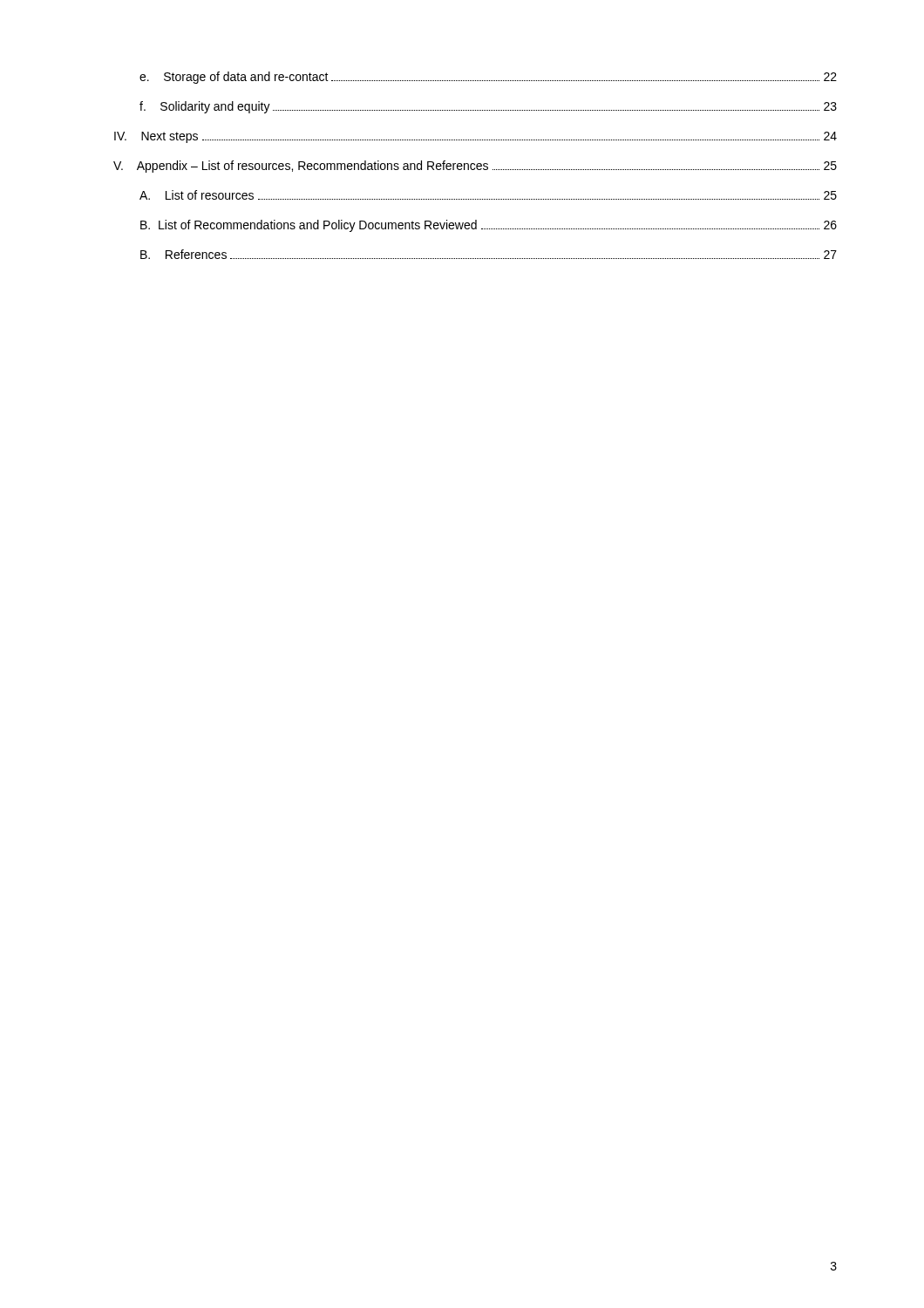This screenshot has height=1308, width=924.
Task: Select the list item containing "e. Storage of data and"
Action: click(x=475, y=77)
